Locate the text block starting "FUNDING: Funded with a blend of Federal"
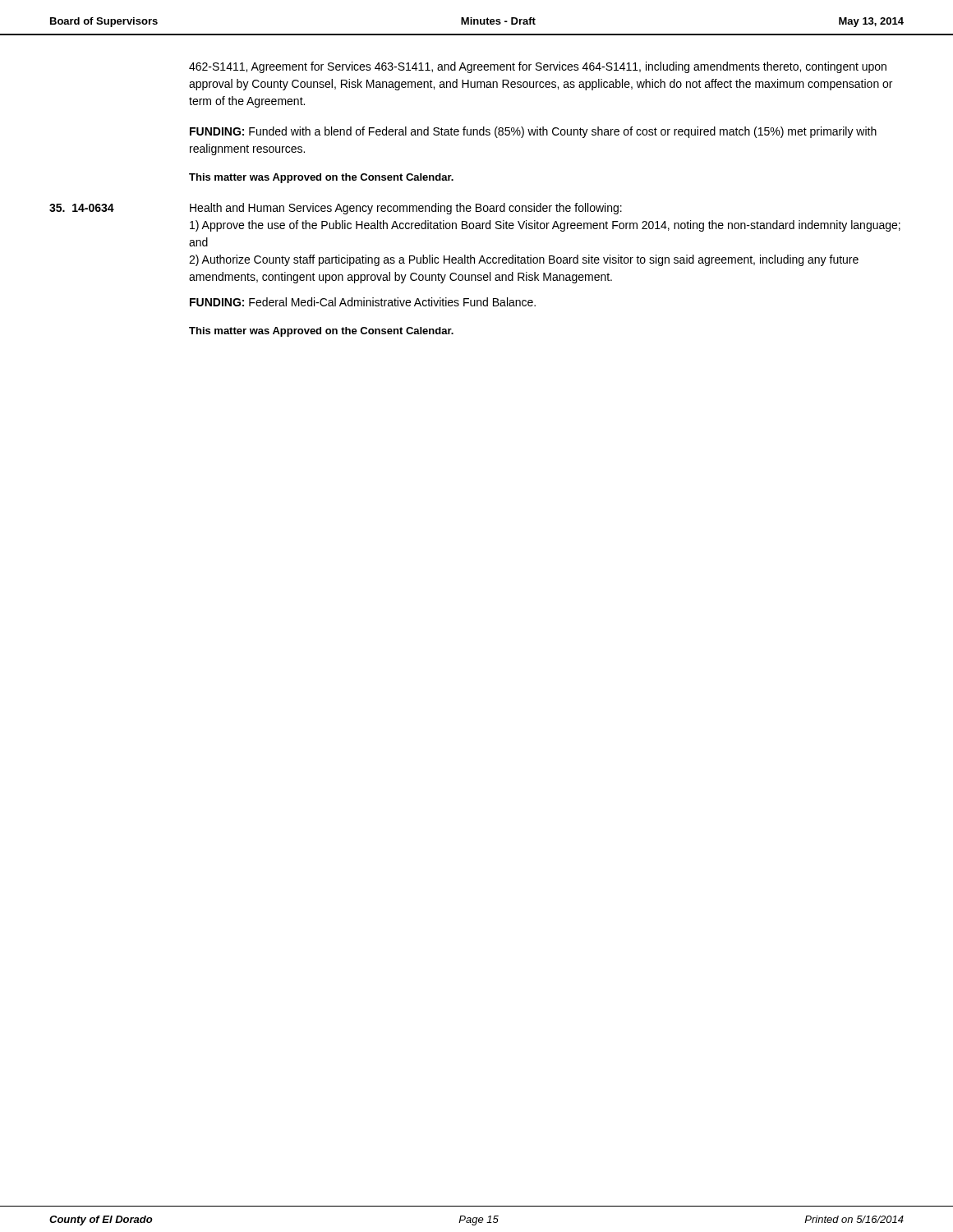The width and height of the screenshot is (953, 1232). tap(533, 140)
